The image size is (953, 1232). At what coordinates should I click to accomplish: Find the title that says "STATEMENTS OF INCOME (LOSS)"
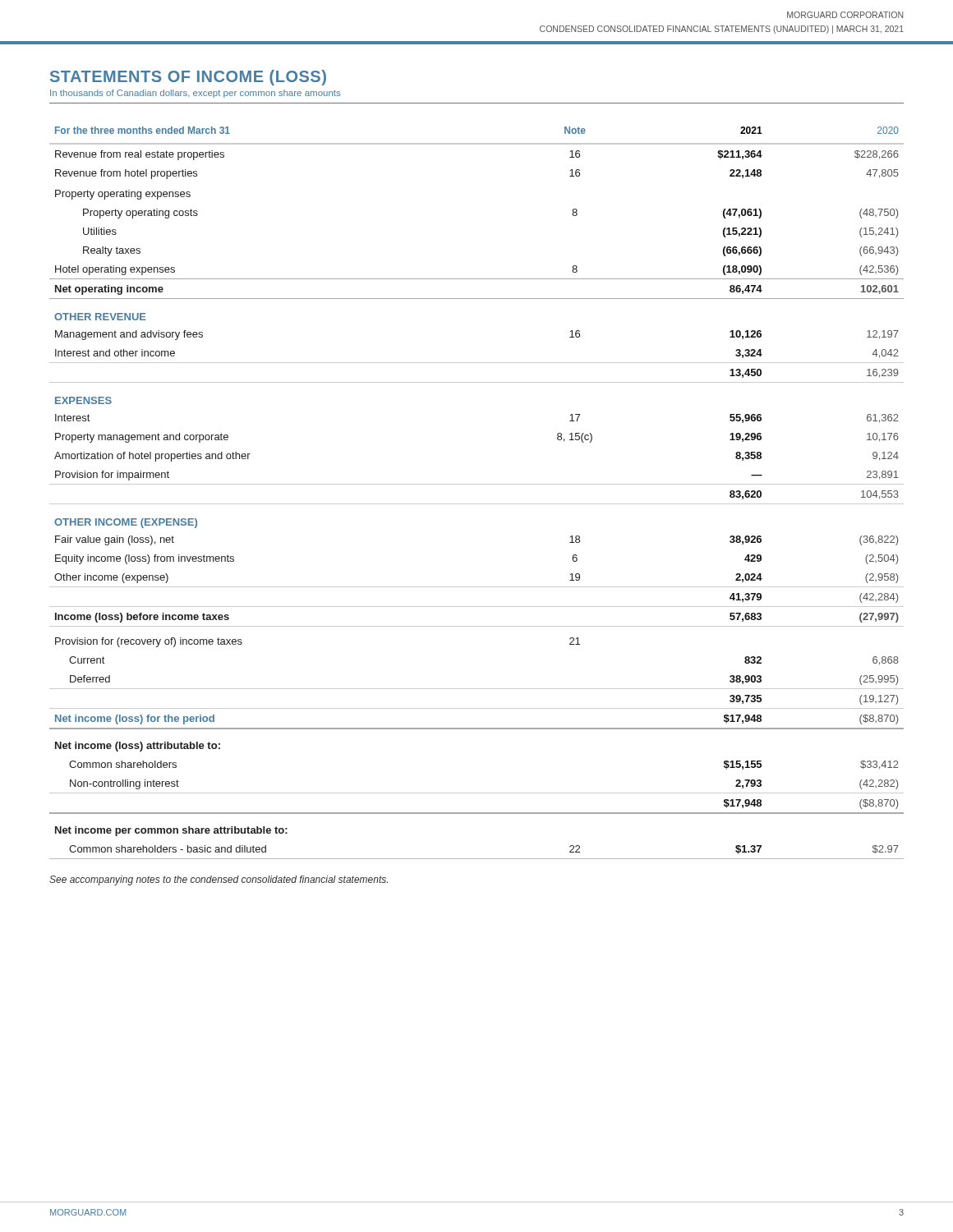pos(188,78)
